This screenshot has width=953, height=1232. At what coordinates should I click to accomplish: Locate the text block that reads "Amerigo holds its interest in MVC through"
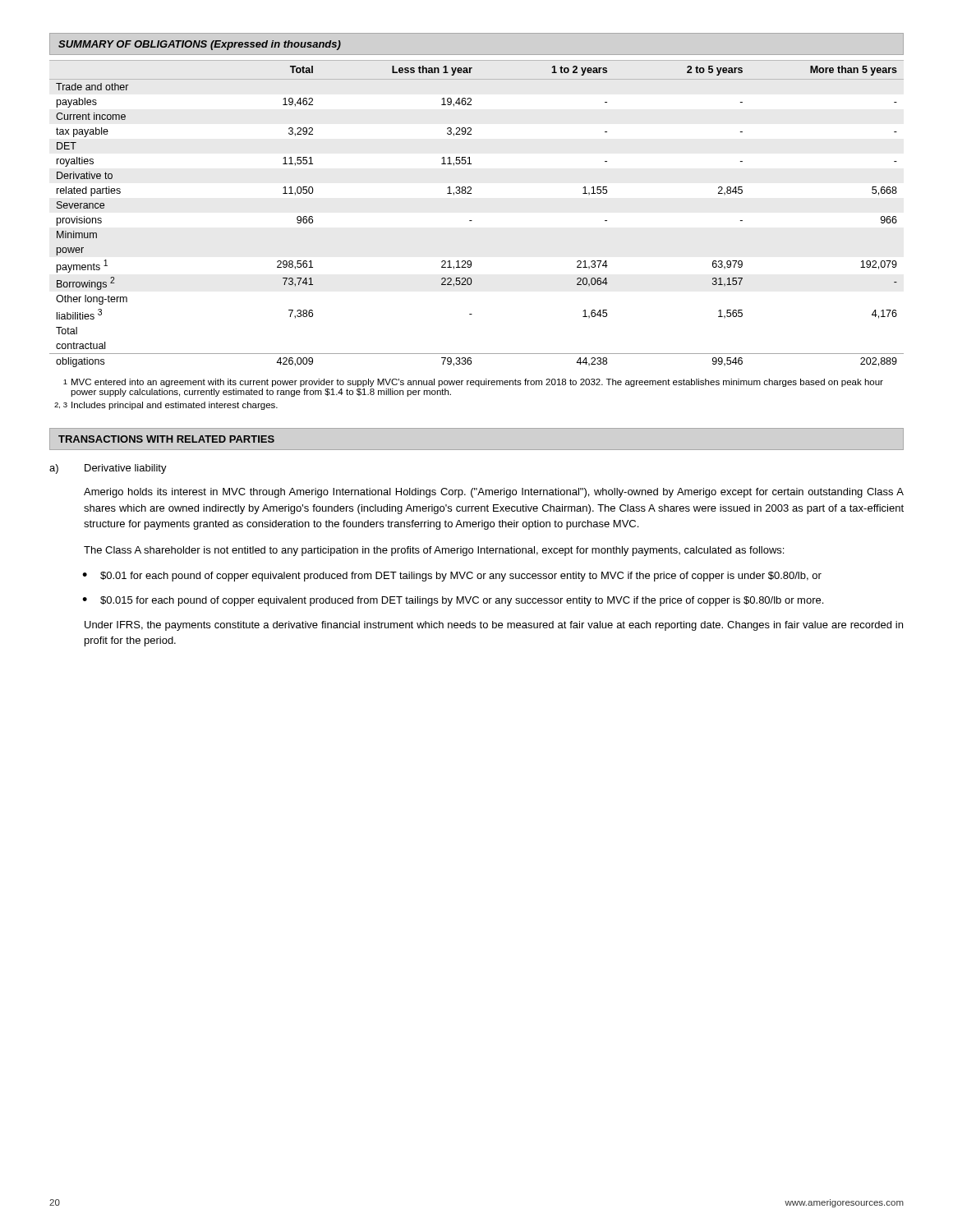(494, 508)
